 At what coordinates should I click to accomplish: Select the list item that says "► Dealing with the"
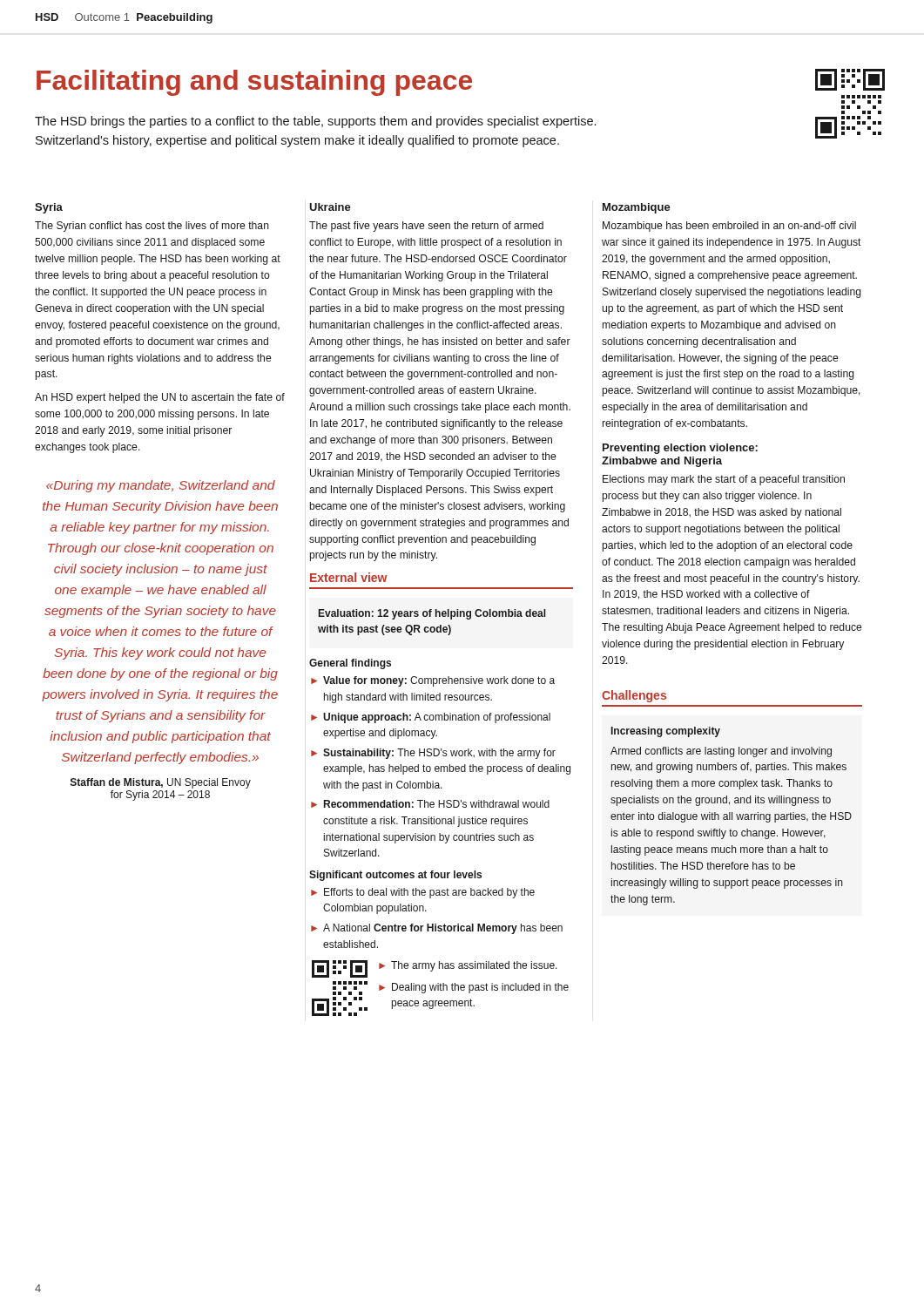pyautogui.click(x=475, y=995)
